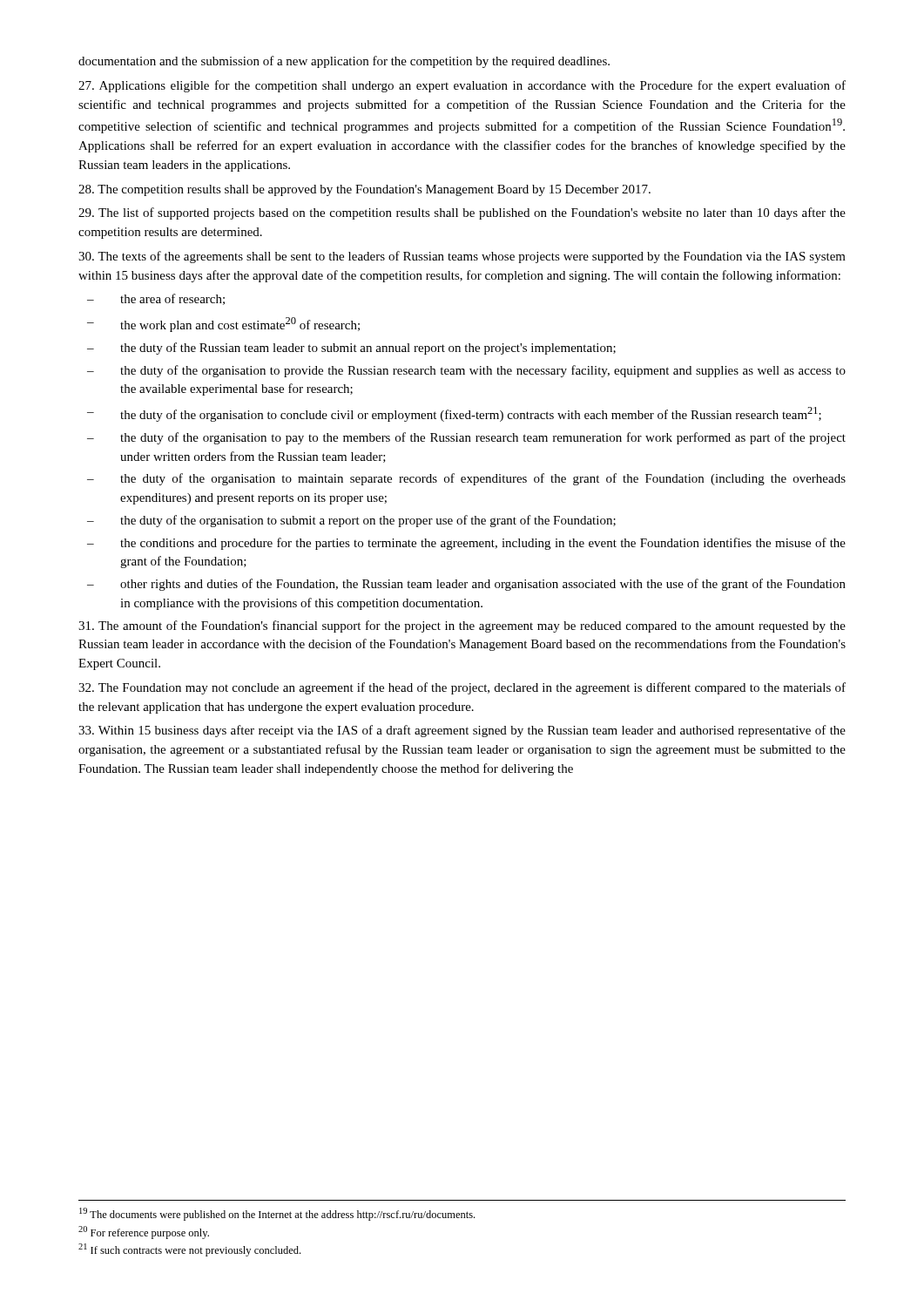Click the passage that begins "Applications eligible for the competition shall undergo"

click(x=462, y=125)
